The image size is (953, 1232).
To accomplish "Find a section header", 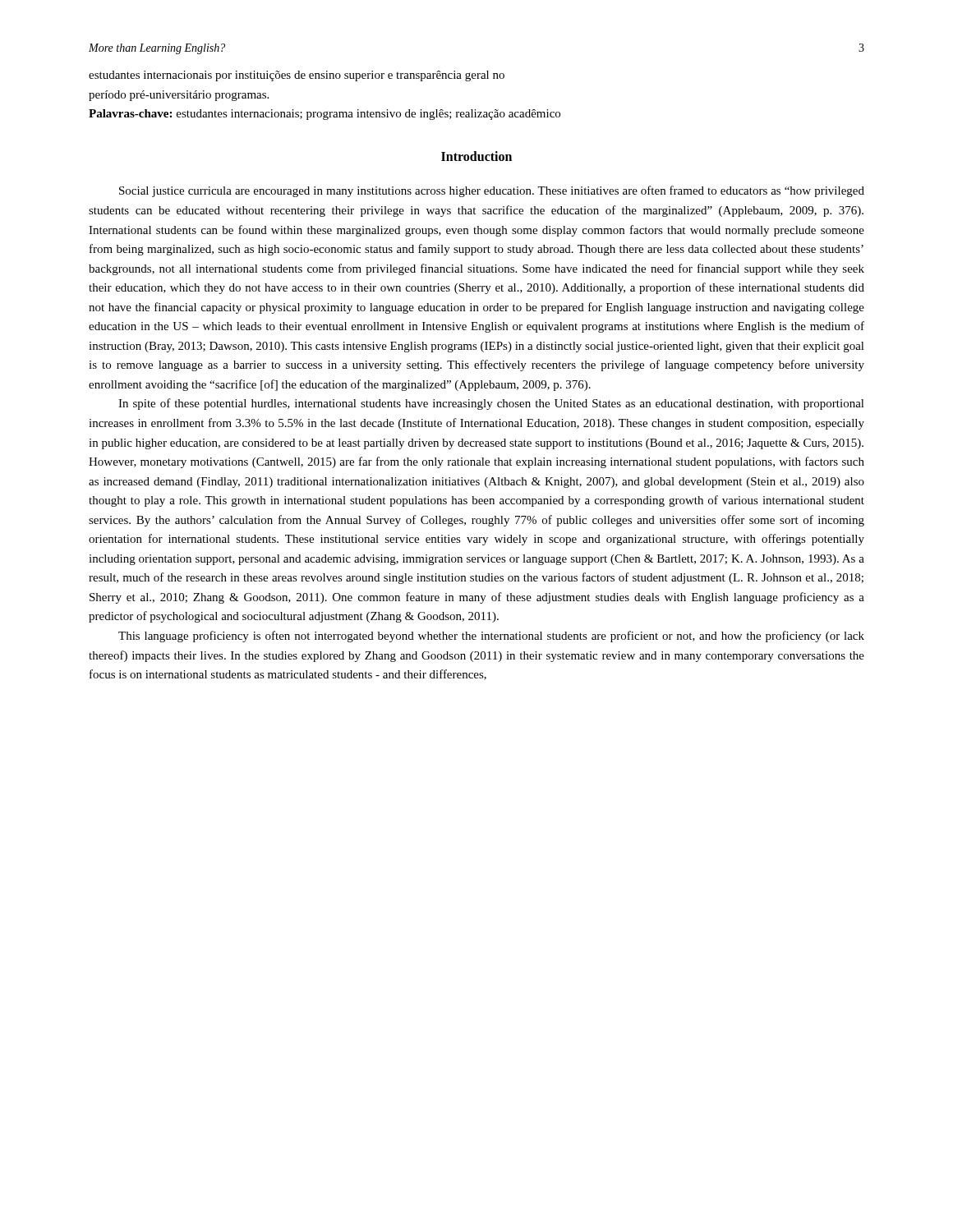I will click(476, 156).
